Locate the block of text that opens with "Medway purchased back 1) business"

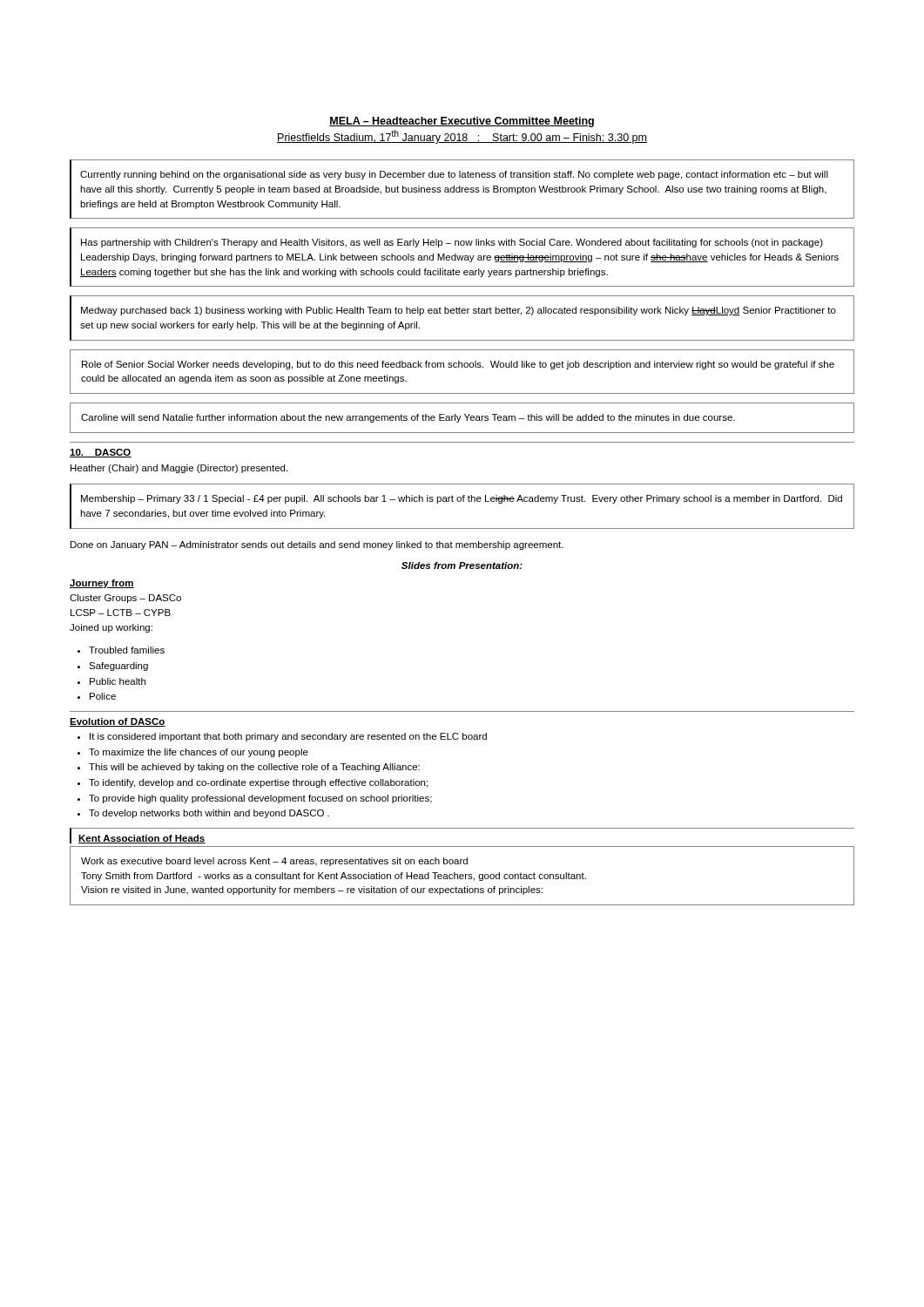point(458,318)
